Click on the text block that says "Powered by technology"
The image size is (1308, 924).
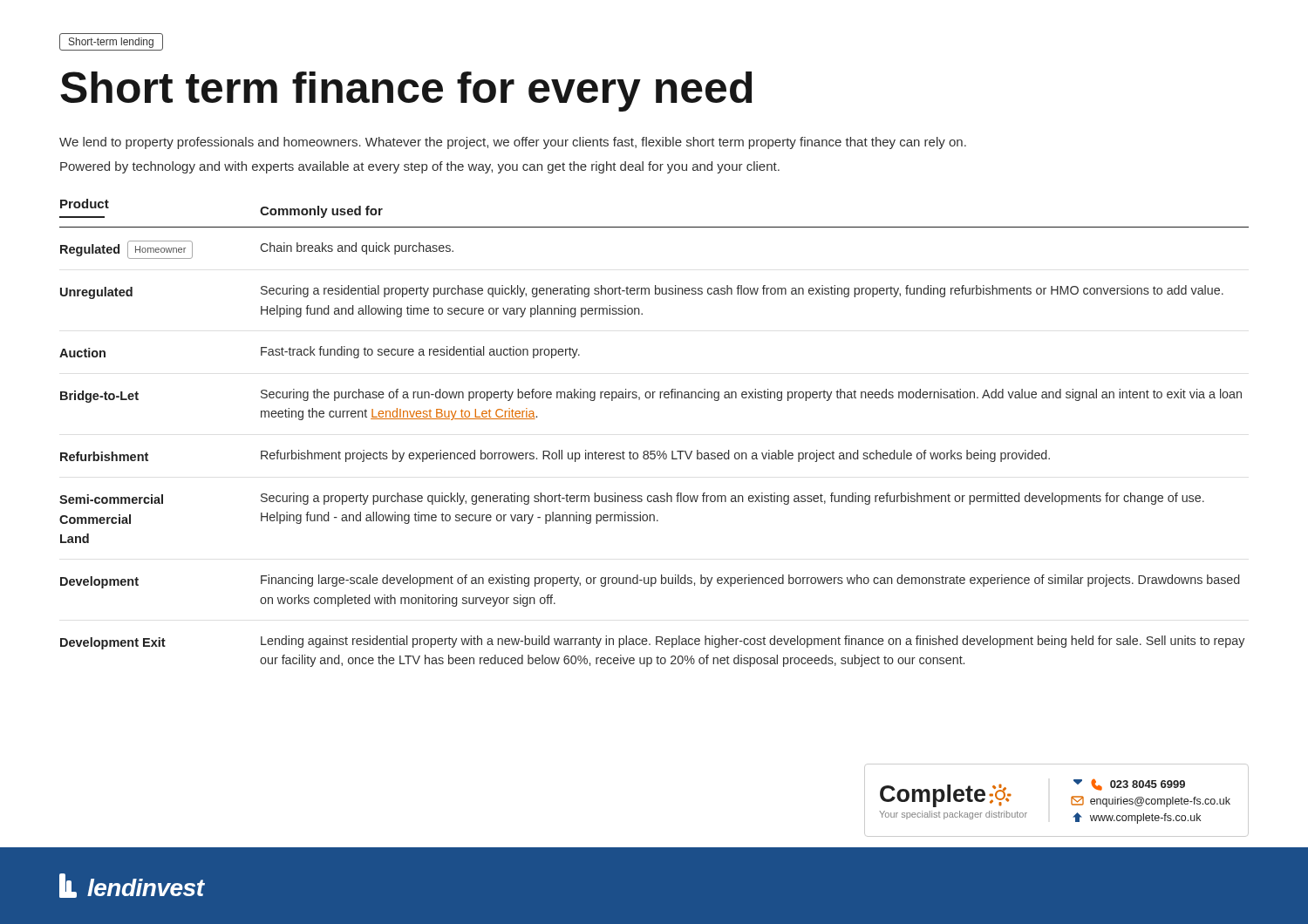click(x=654, y=167)
